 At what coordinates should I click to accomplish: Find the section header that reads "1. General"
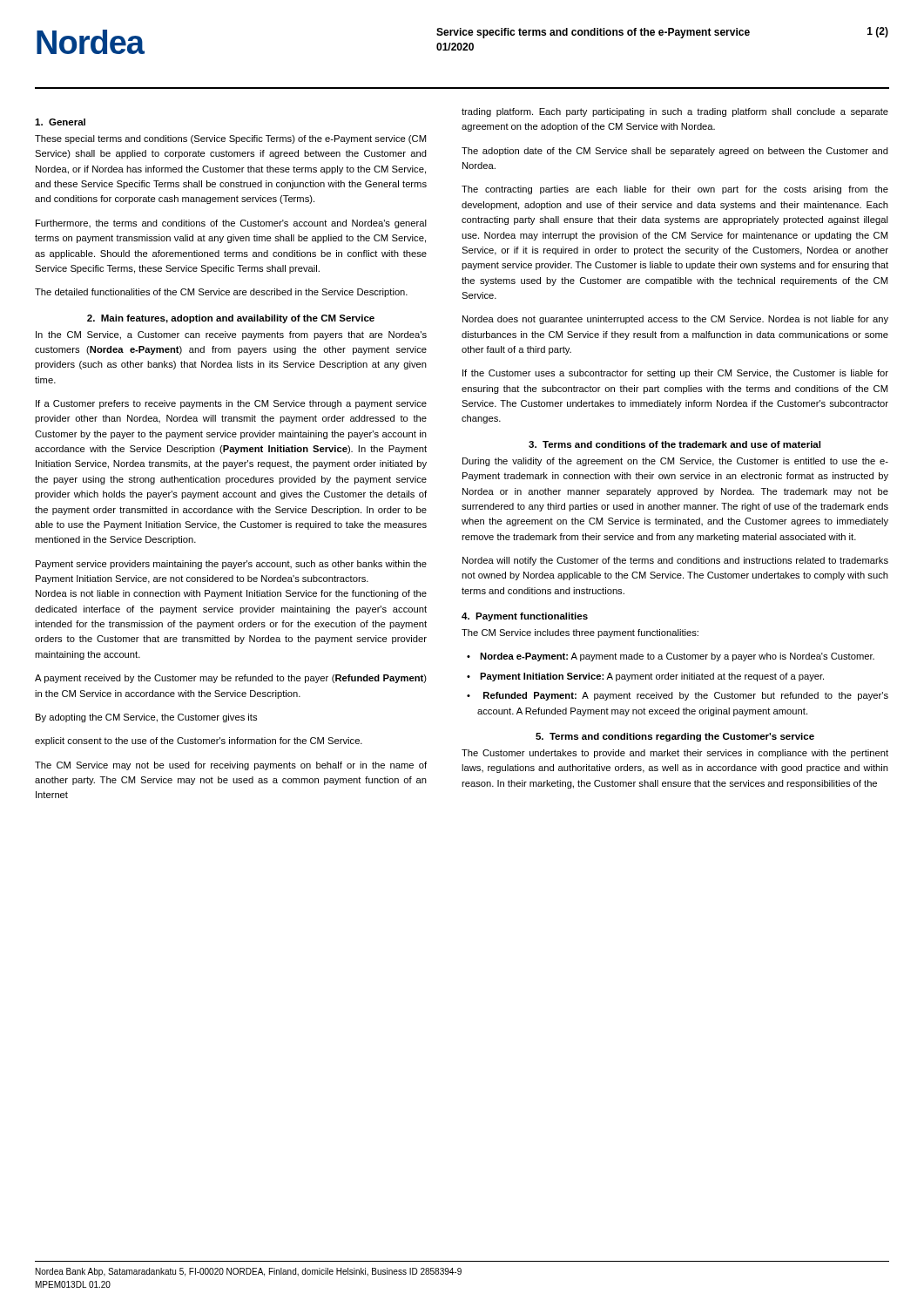(x=60, y=122)
